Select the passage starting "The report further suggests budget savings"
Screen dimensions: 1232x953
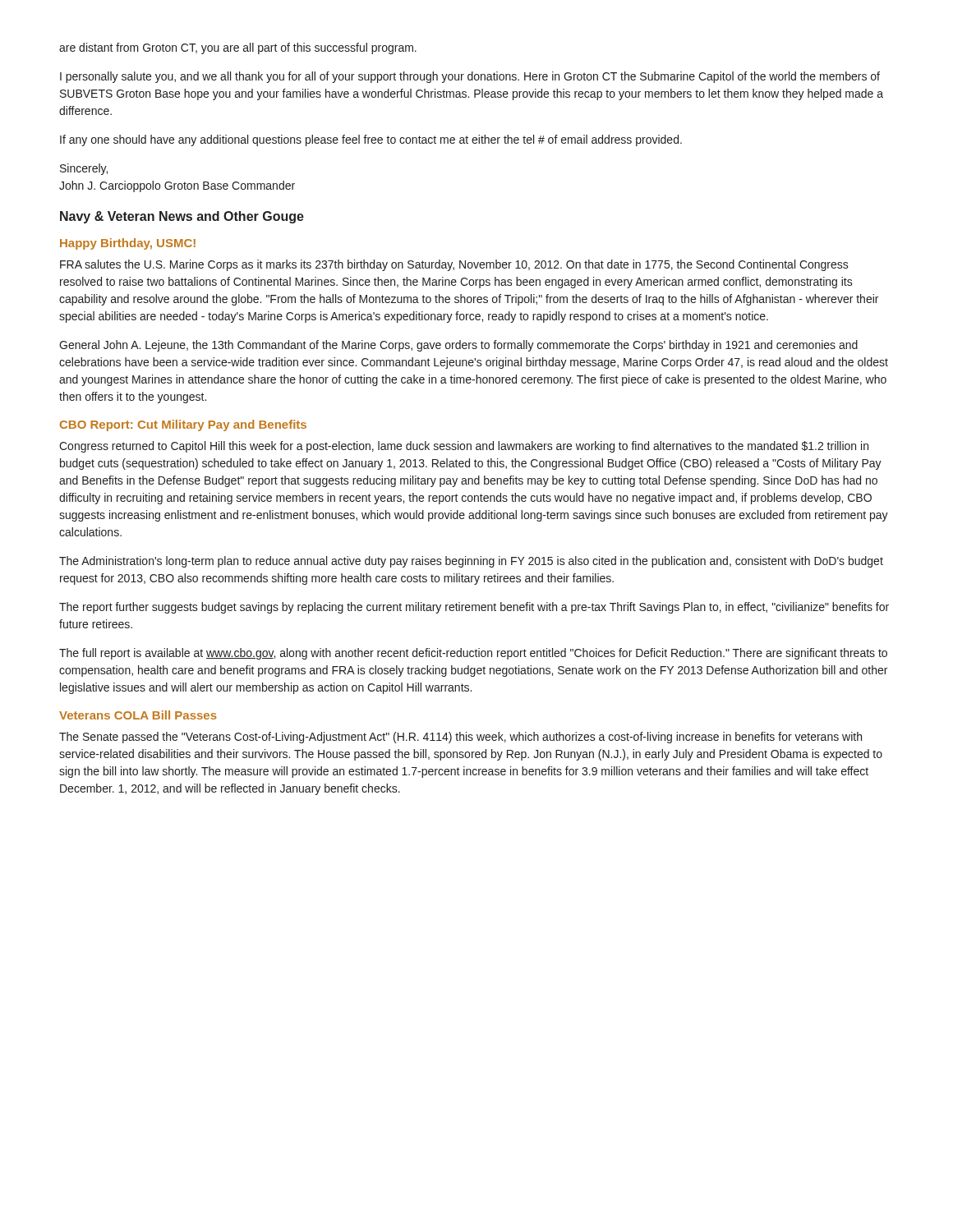[x=476, y=616]
